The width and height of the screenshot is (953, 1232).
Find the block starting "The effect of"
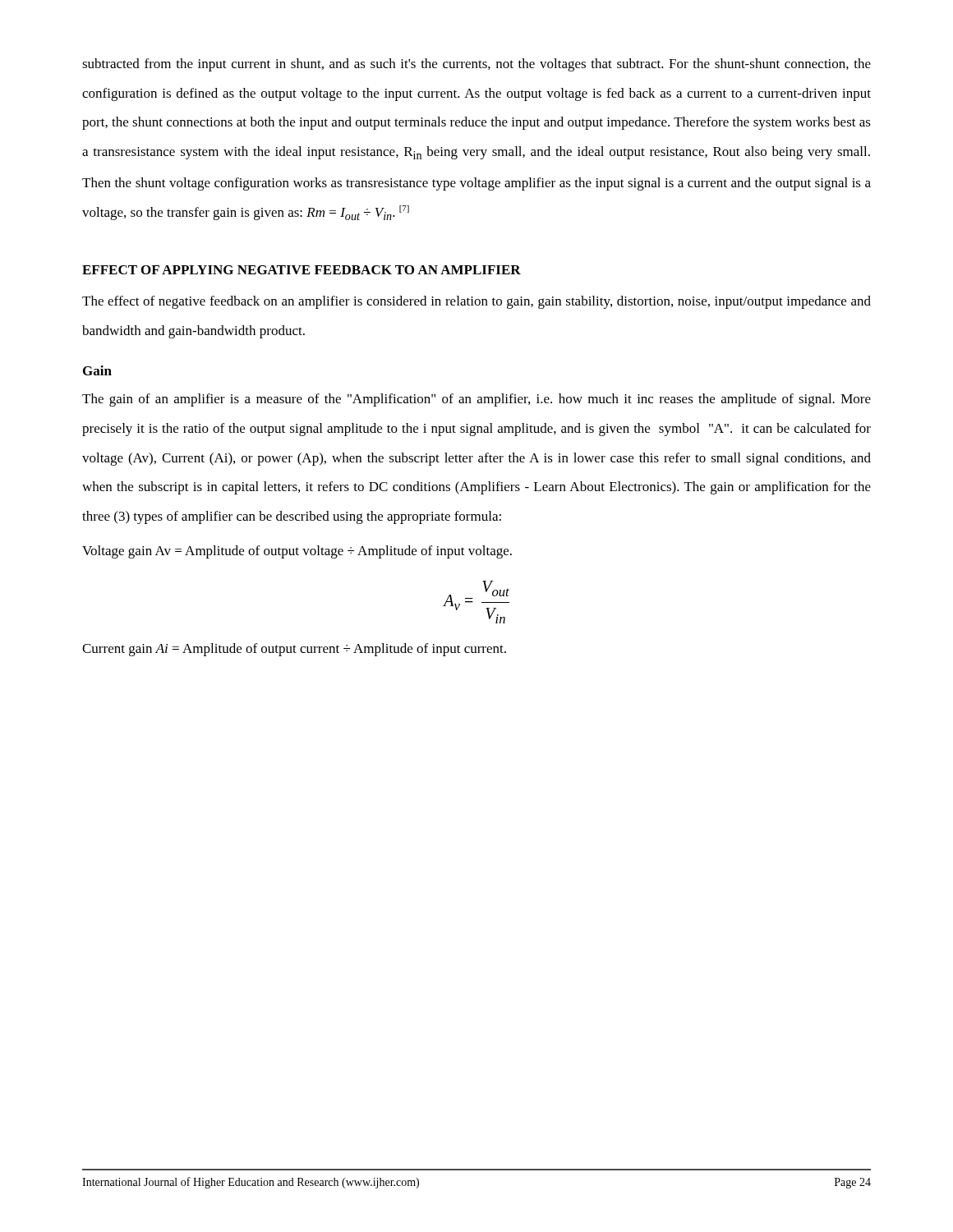(x=476, y=316)
